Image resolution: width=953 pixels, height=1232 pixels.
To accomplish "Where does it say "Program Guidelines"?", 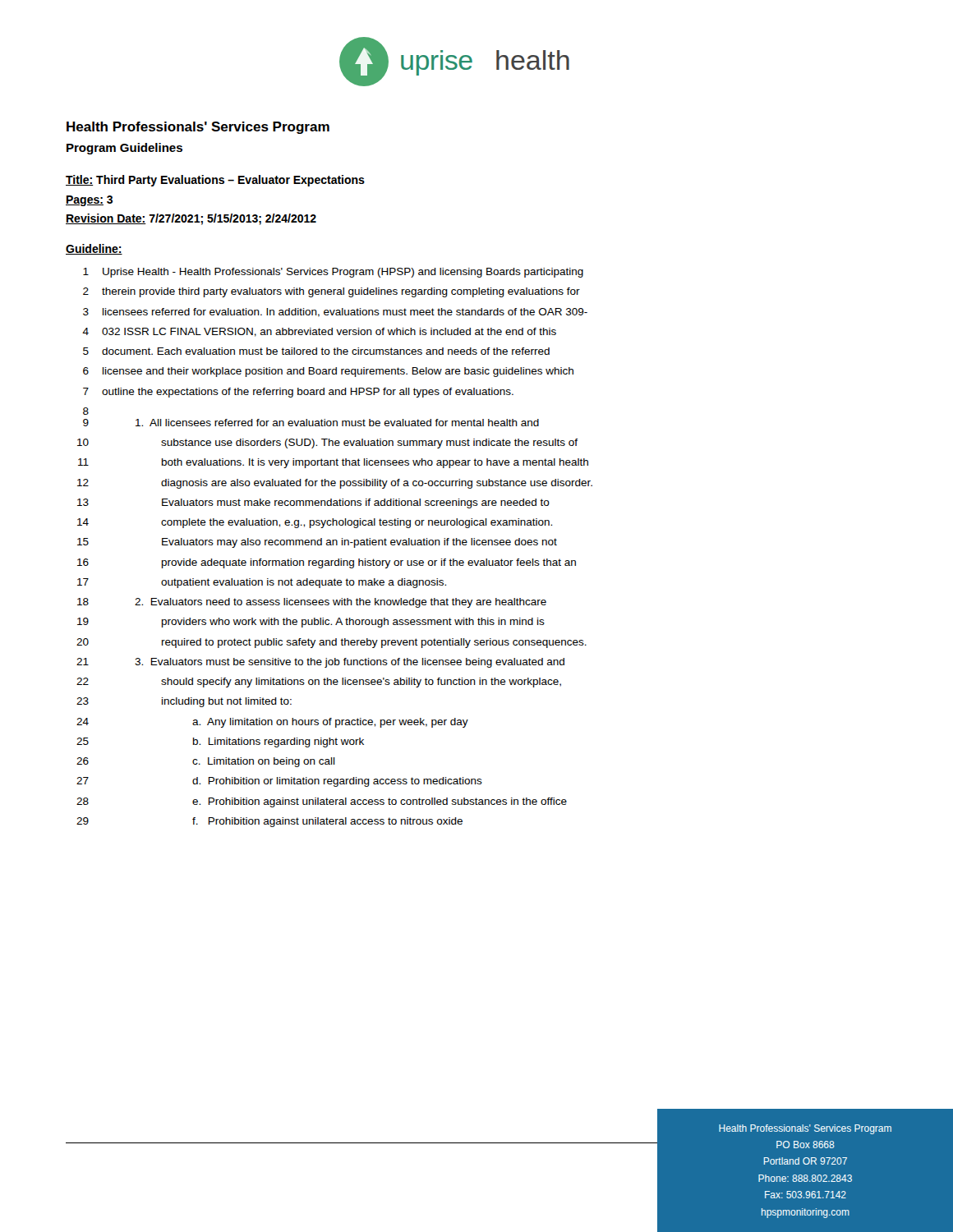I will [x=124, y=147].
